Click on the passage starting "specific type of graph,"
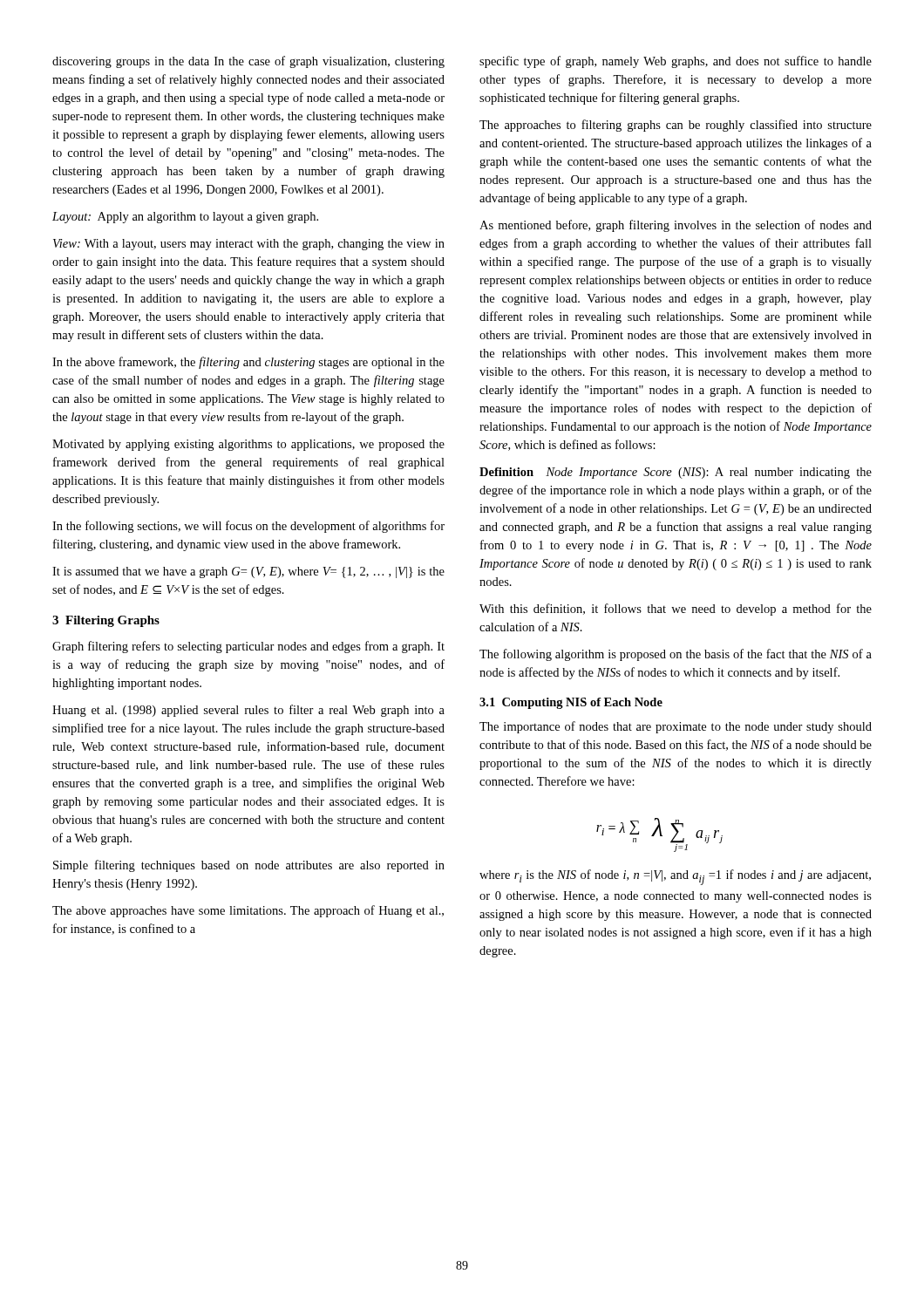Screen dimensions: 1308x924 [x=676, y=80]
